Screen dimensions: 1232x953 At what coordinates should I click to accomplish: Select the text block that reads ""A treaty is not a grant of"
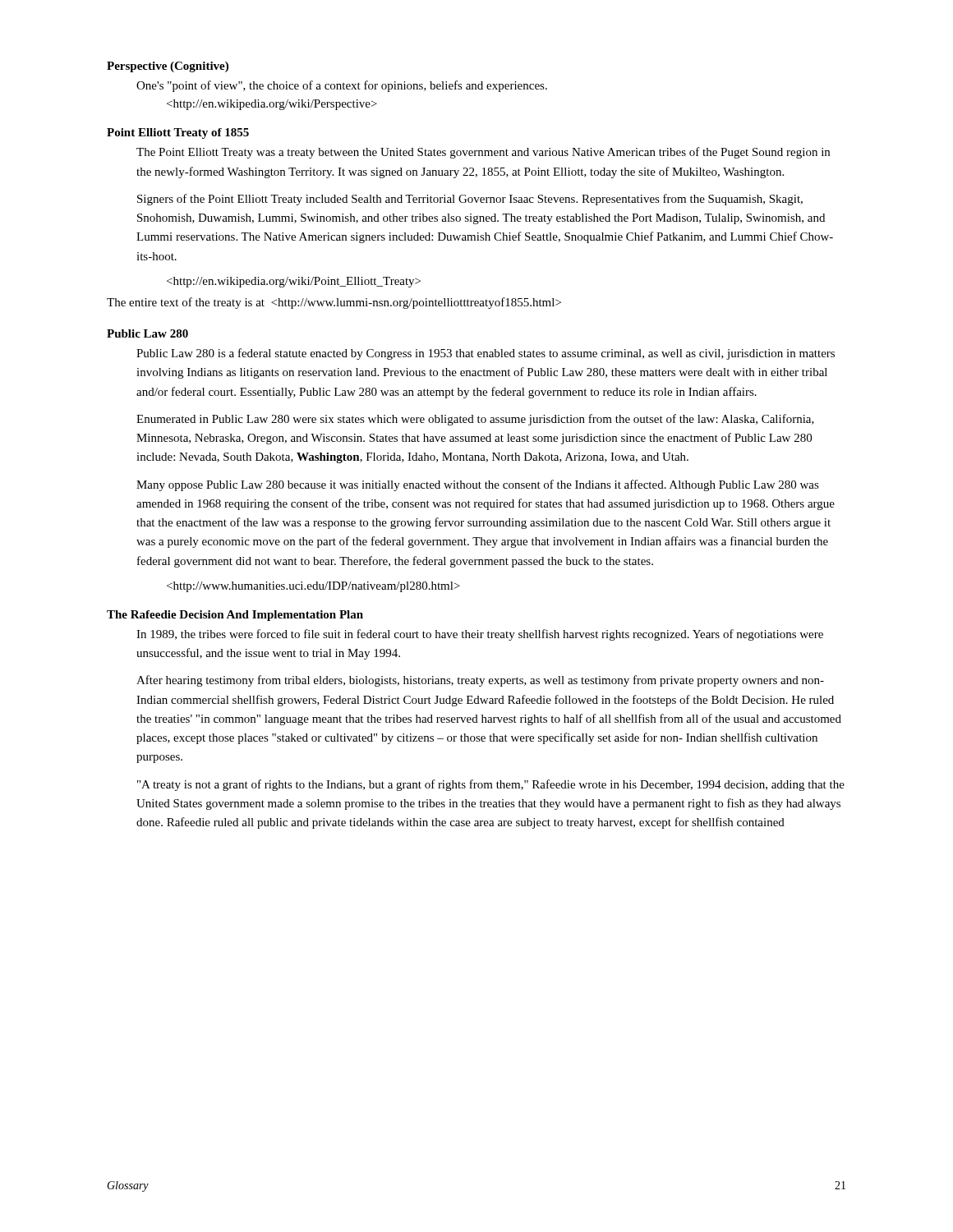coord(490,803)
